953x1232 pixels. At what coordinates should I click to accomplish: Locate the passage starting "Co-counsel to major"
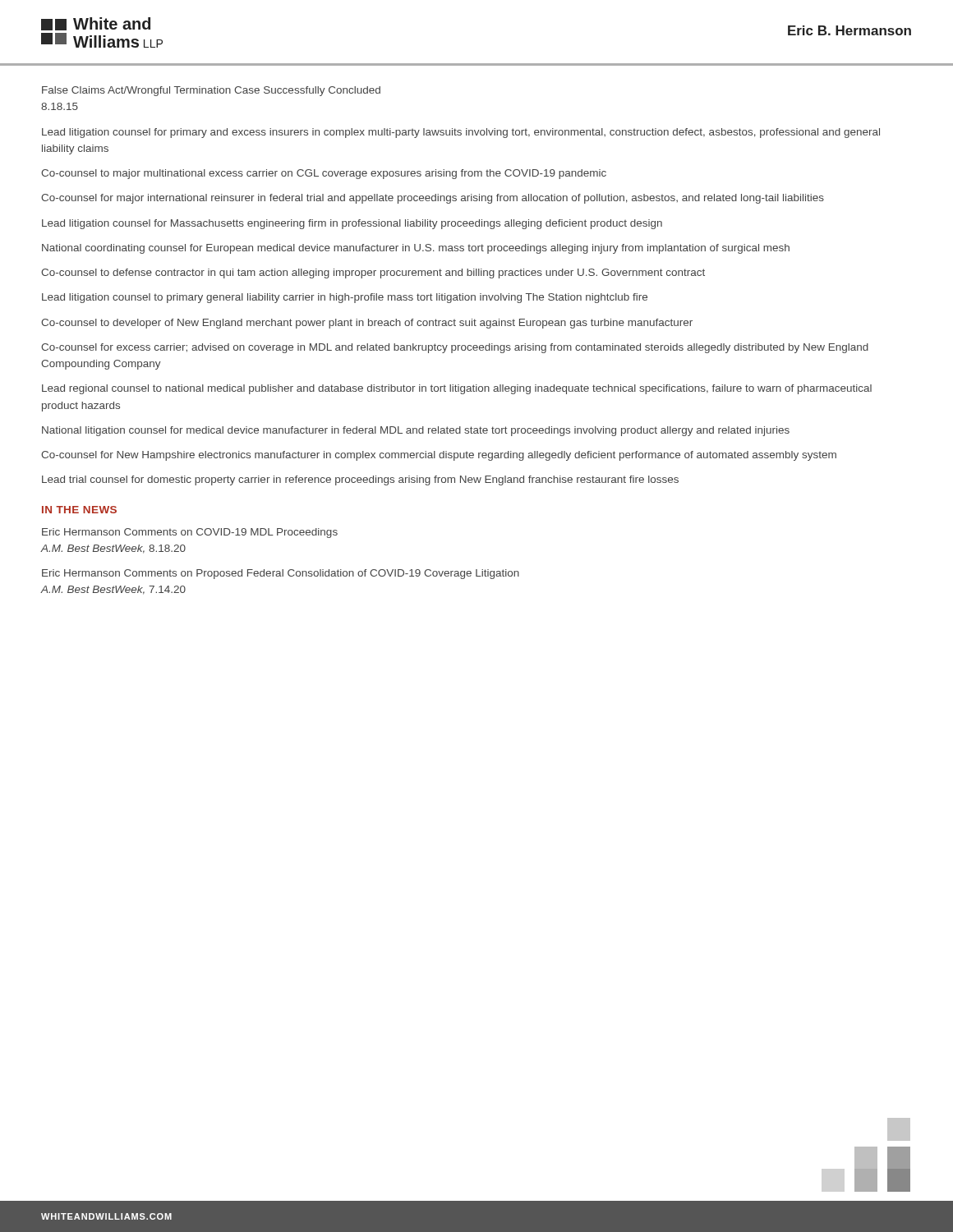coord(324,173)
